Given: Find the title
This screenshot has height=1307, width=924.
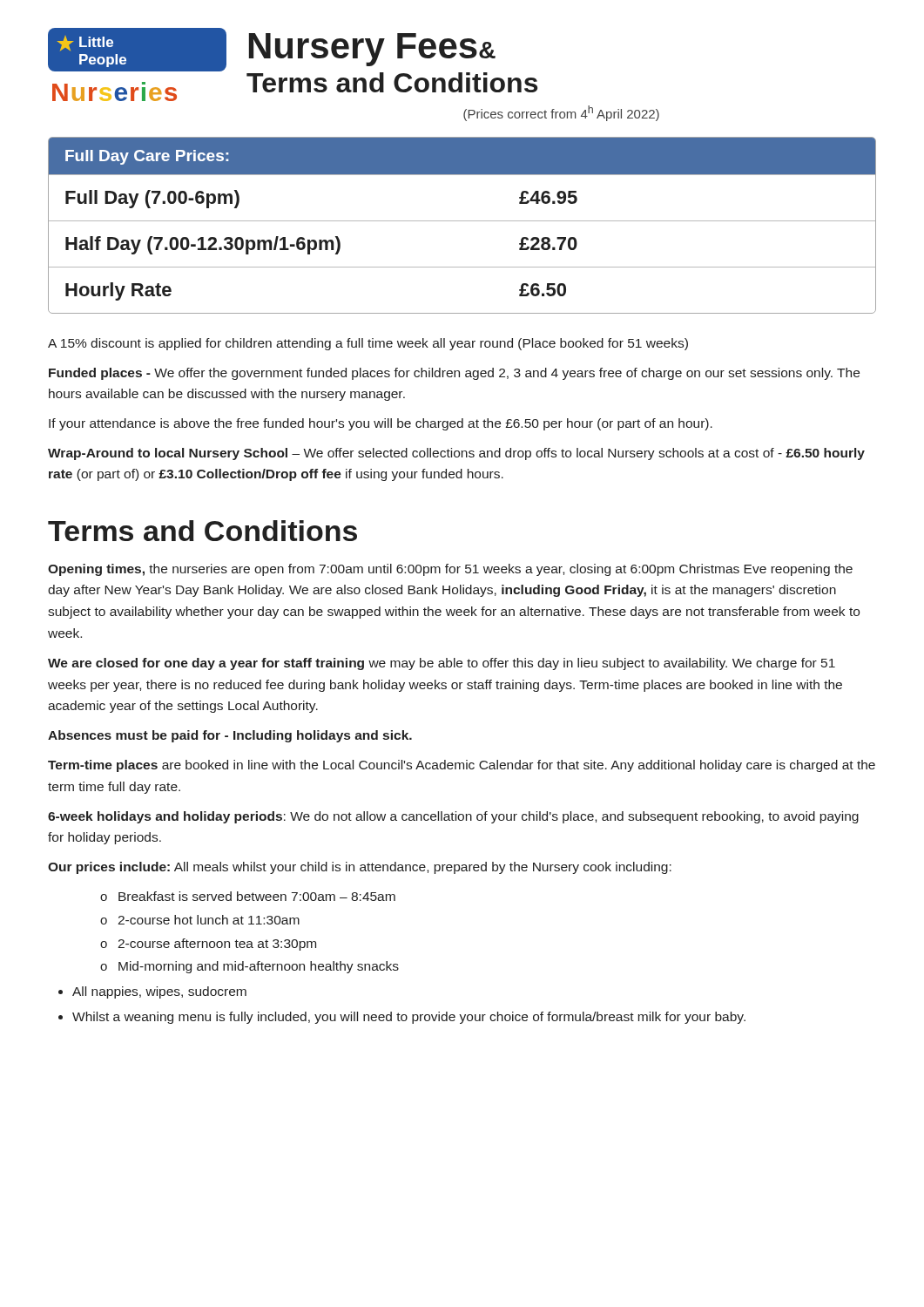Looking at the screenshot, I should (x=462, y=531).
